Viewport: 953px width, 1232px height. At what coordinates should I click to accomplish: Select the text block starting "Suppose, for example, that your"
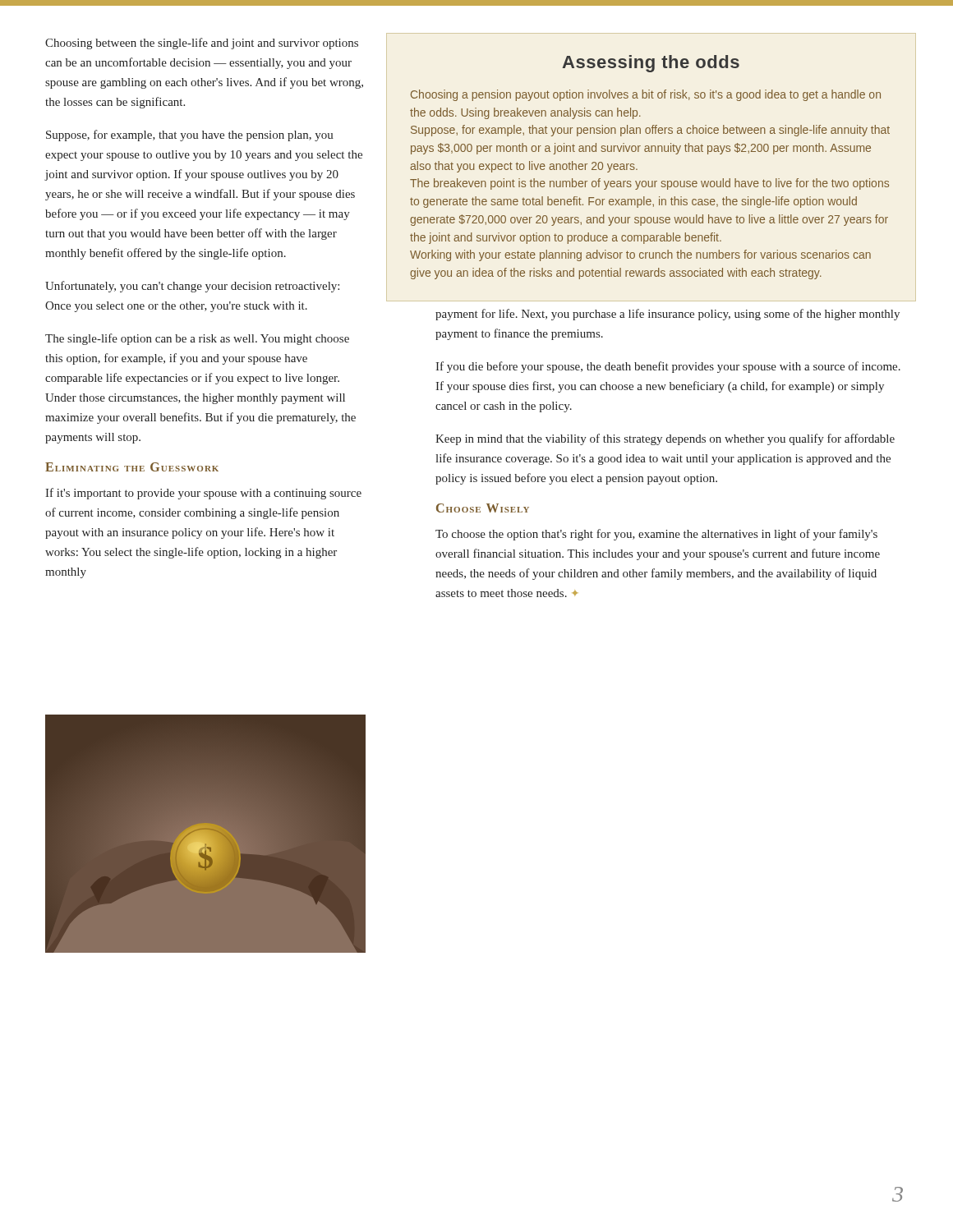(651, 149)
